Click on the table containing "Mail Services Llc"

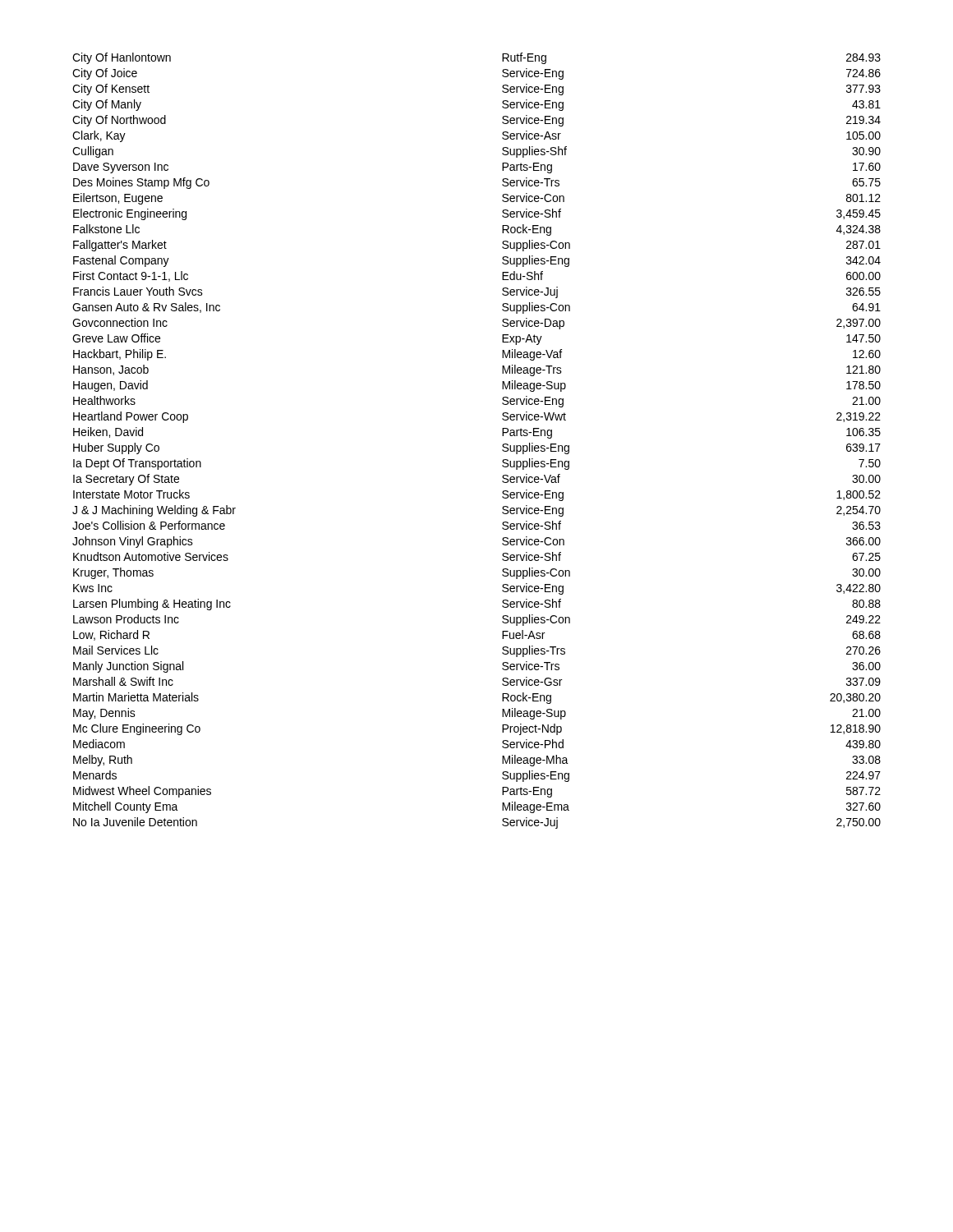pyautogui.click(x=476, y=439)
